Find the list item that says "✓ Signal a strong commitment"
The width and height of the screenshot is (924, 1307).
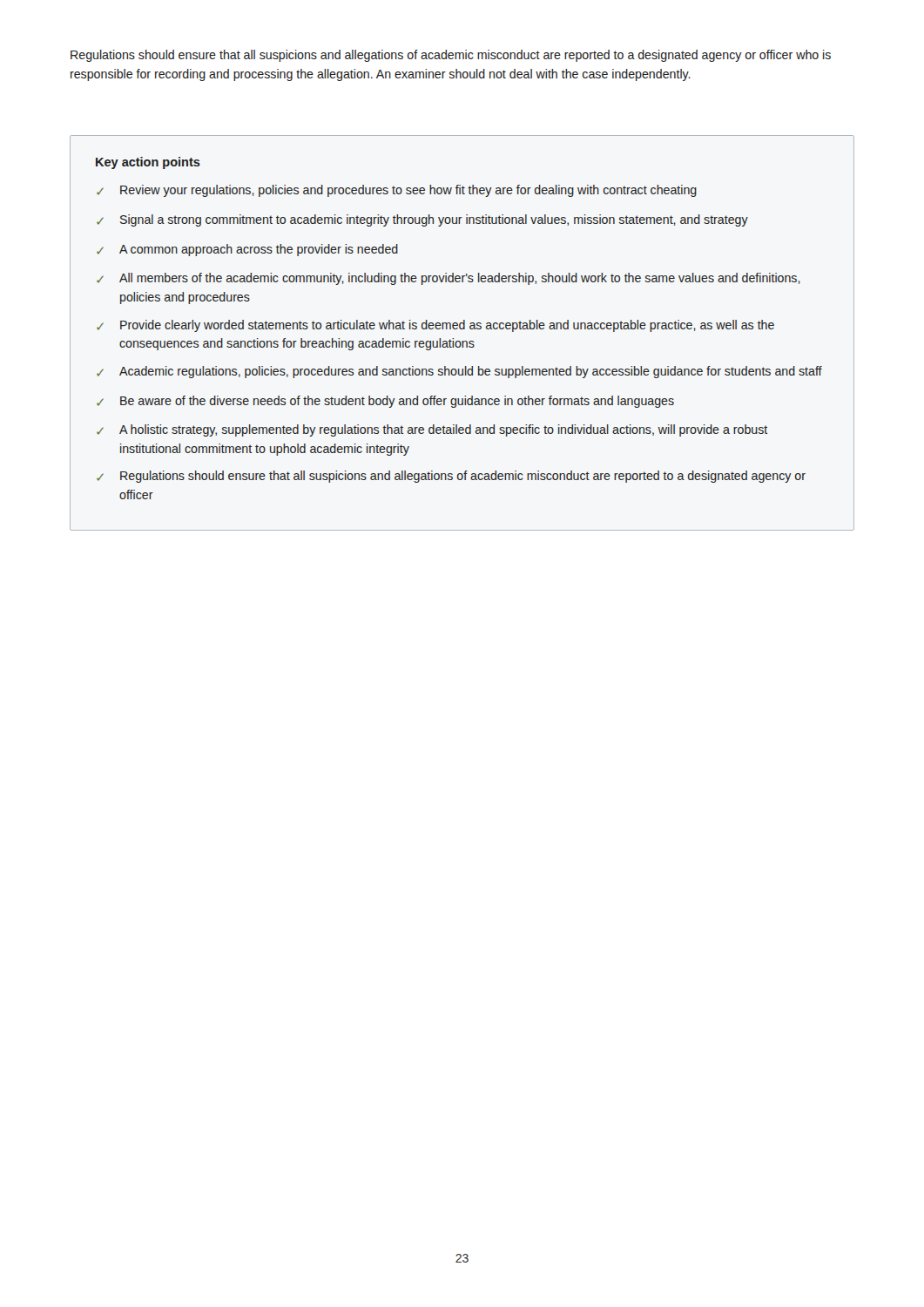point(462,221)
